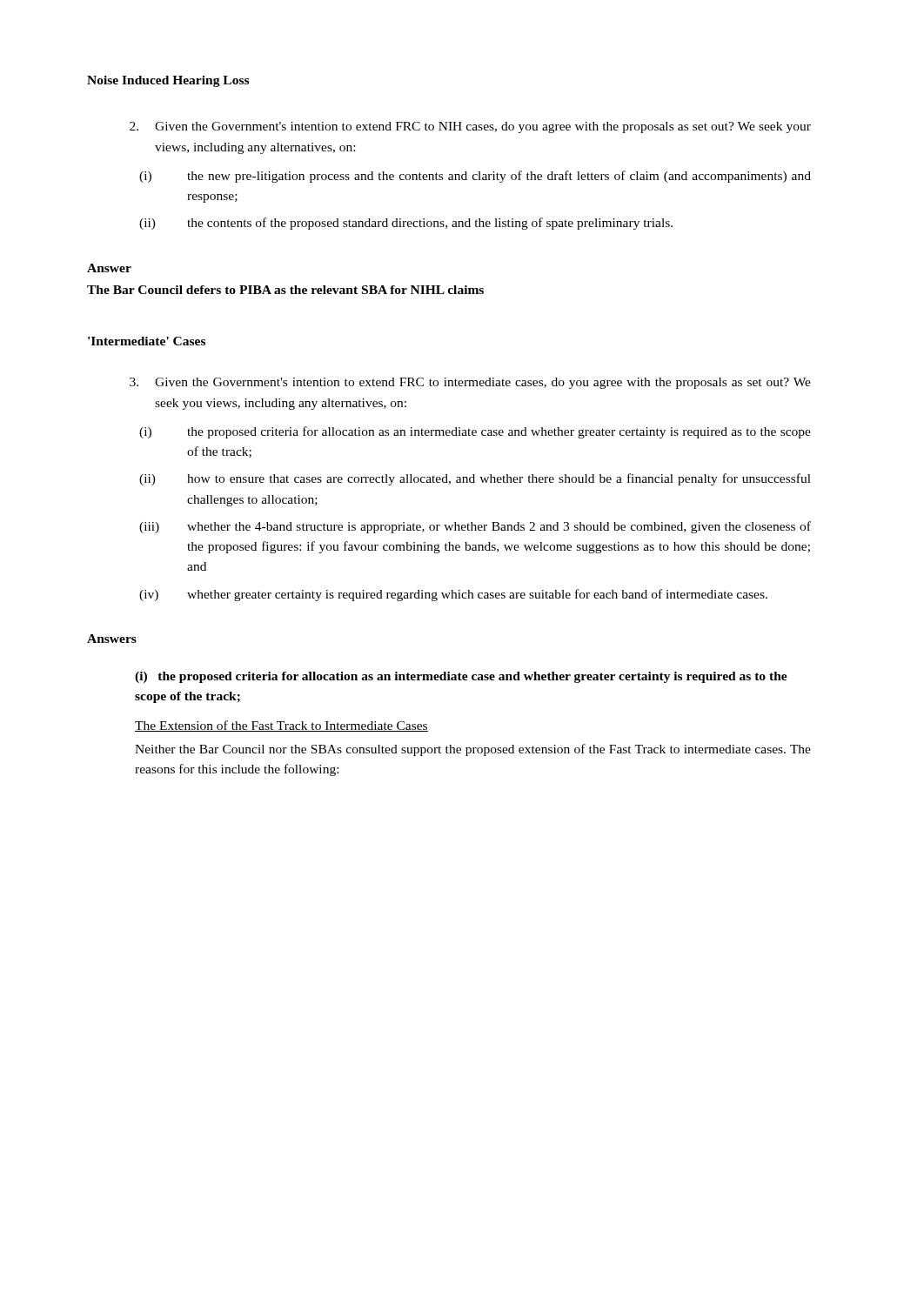
Task: Locate the list item that reads "3. Given the Government's intention to"
Action: pyautogui.click(x=449, y=488)
